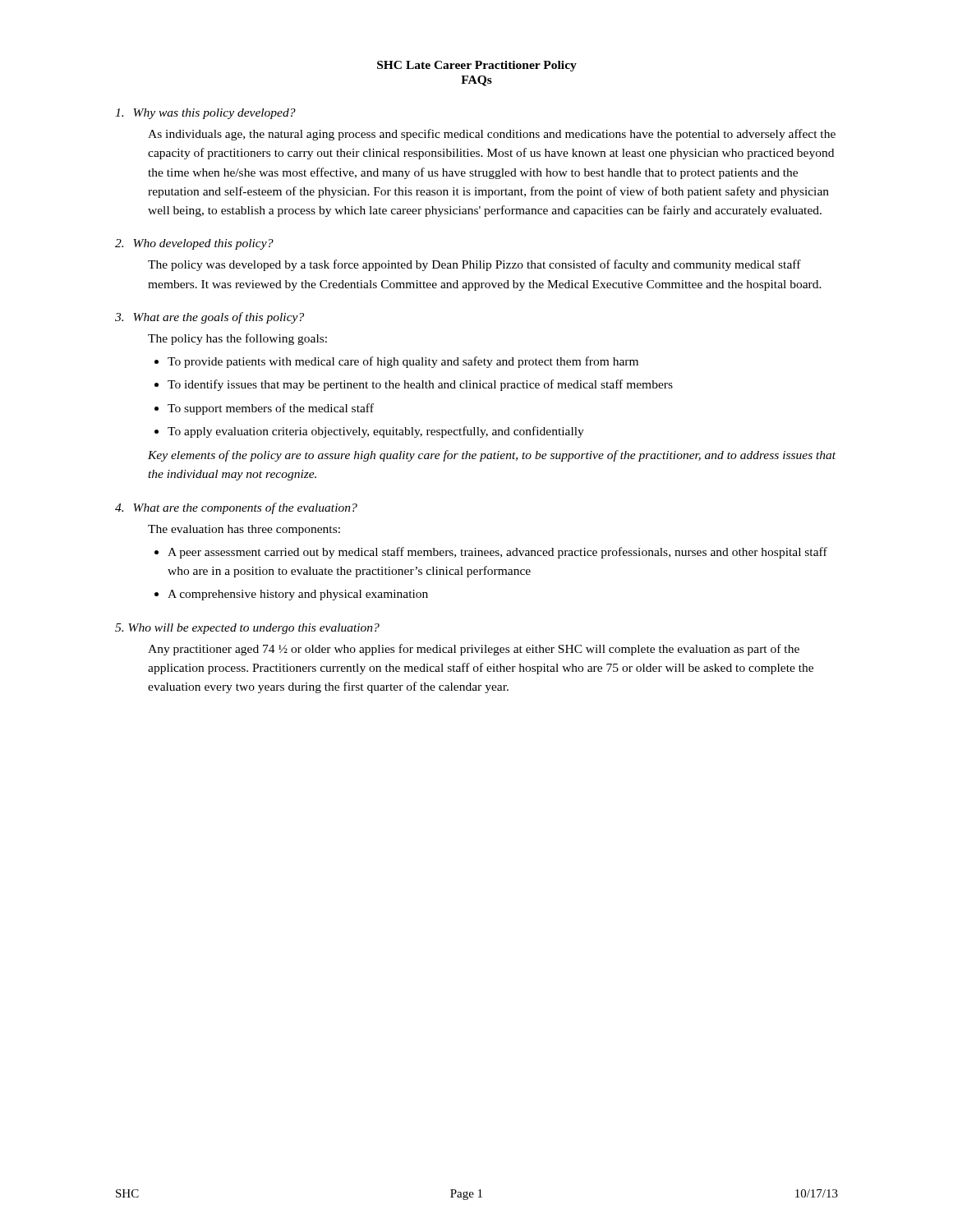Point to the block beginning "To apply evaluation criteria objectively,"
Screen dimensions: 1232x953
click(x=376, y=431)
